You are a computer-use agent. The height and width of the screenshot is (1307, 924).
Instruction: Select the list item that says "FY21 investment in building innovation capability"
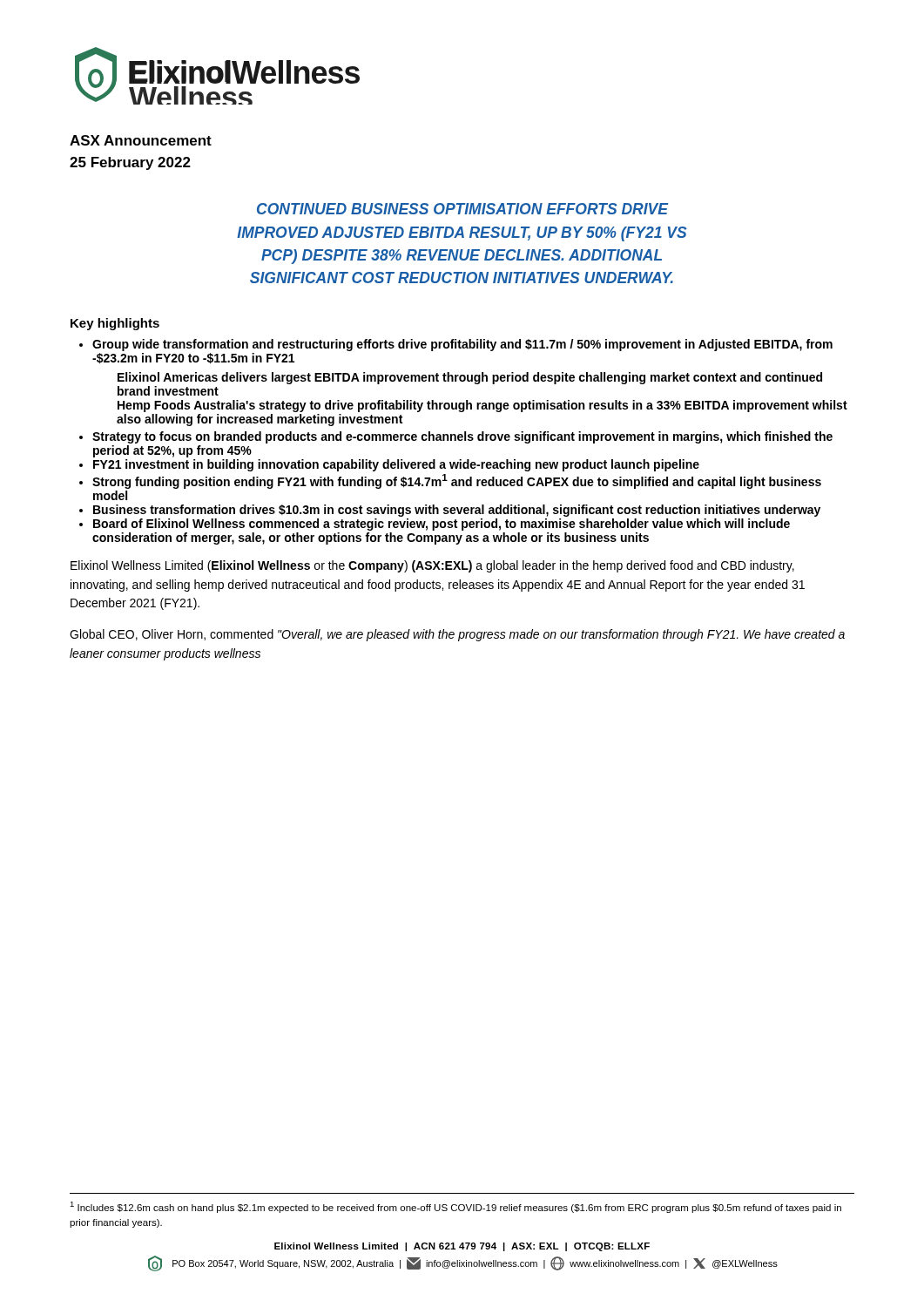click(473, 465)
